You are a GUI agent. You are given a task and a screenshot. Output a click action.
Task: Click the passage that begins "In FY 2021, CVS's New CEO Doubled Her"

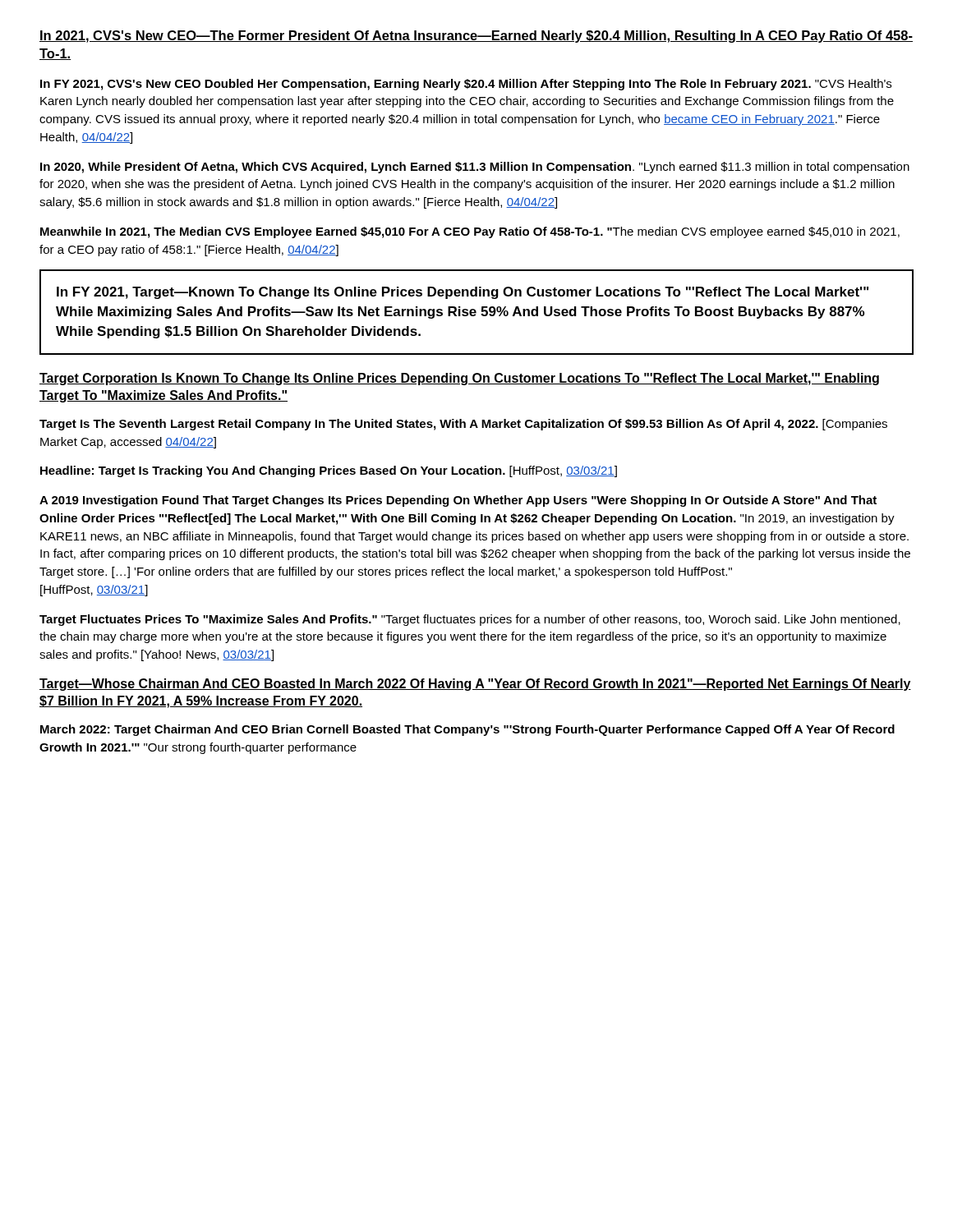click(467, 110)
